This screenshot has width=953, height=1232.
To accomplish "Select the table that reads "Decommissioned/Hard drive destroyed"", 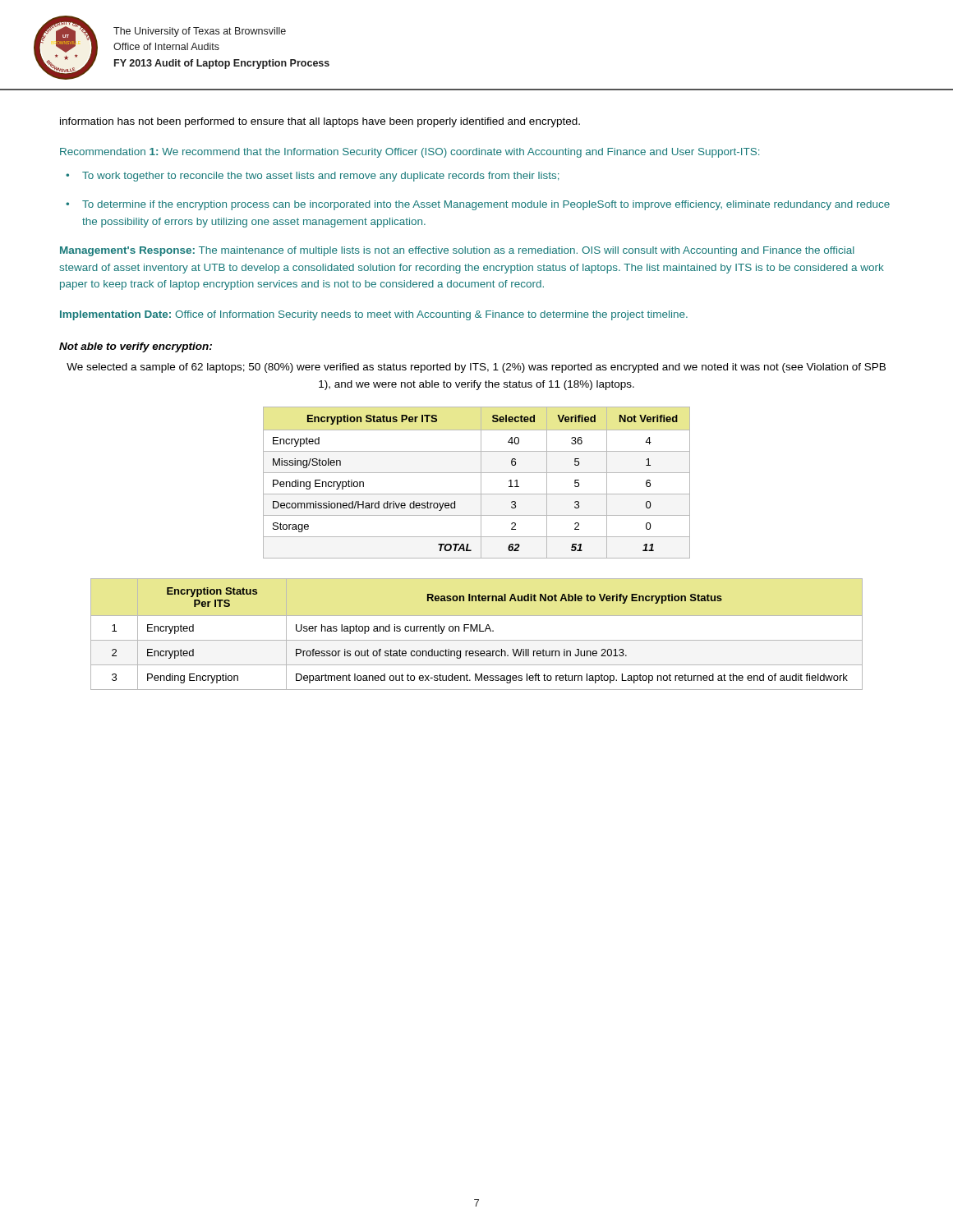I will (x=476, y=483).
